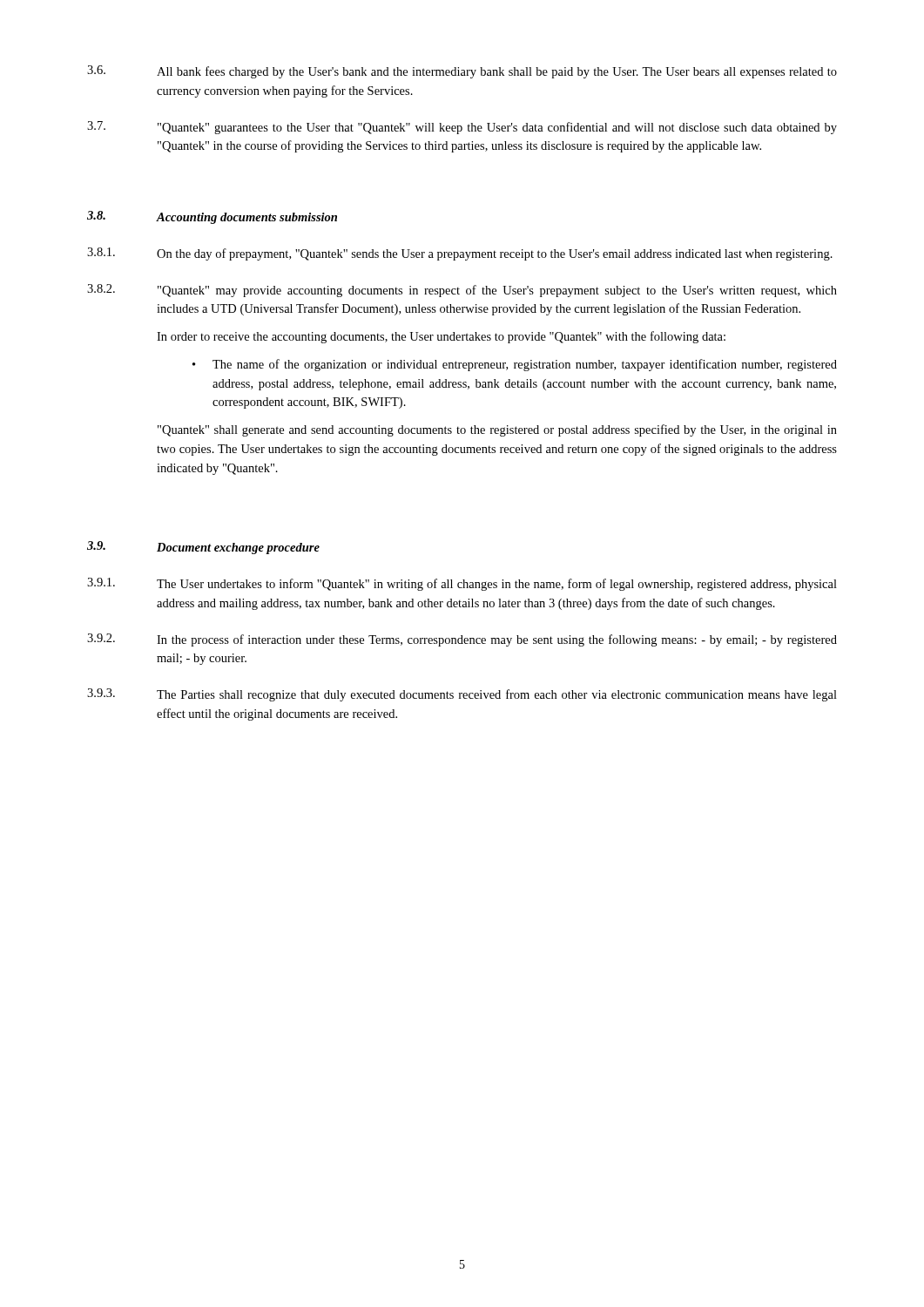Find the passage starting "3.8.1. On the day of prepayment, "Quantek" sends"

click(x=462, y=254)
